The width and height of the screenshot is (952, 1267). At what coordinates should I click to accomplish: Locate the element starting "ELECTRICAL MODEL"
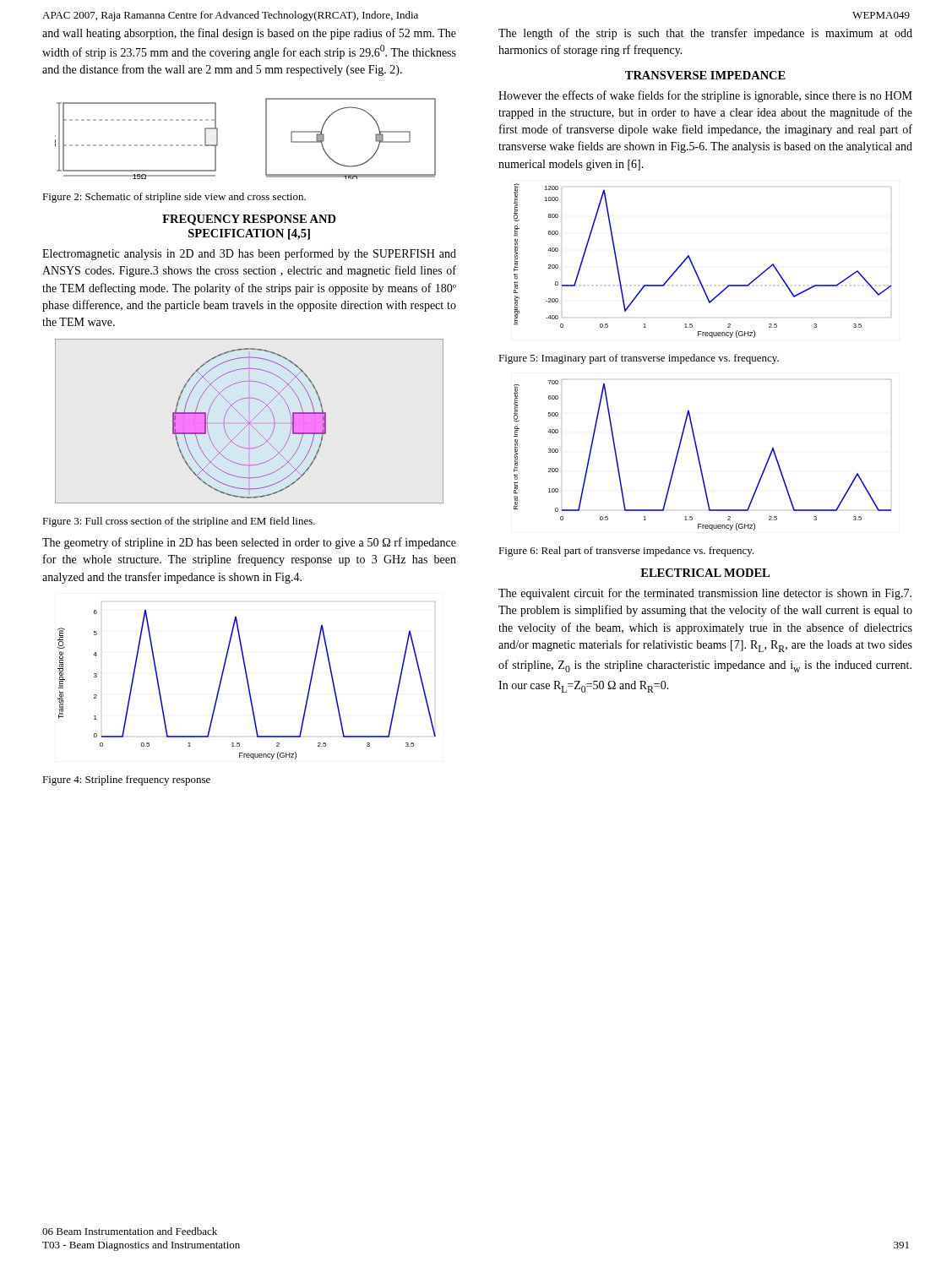click(x=705, y=573)
